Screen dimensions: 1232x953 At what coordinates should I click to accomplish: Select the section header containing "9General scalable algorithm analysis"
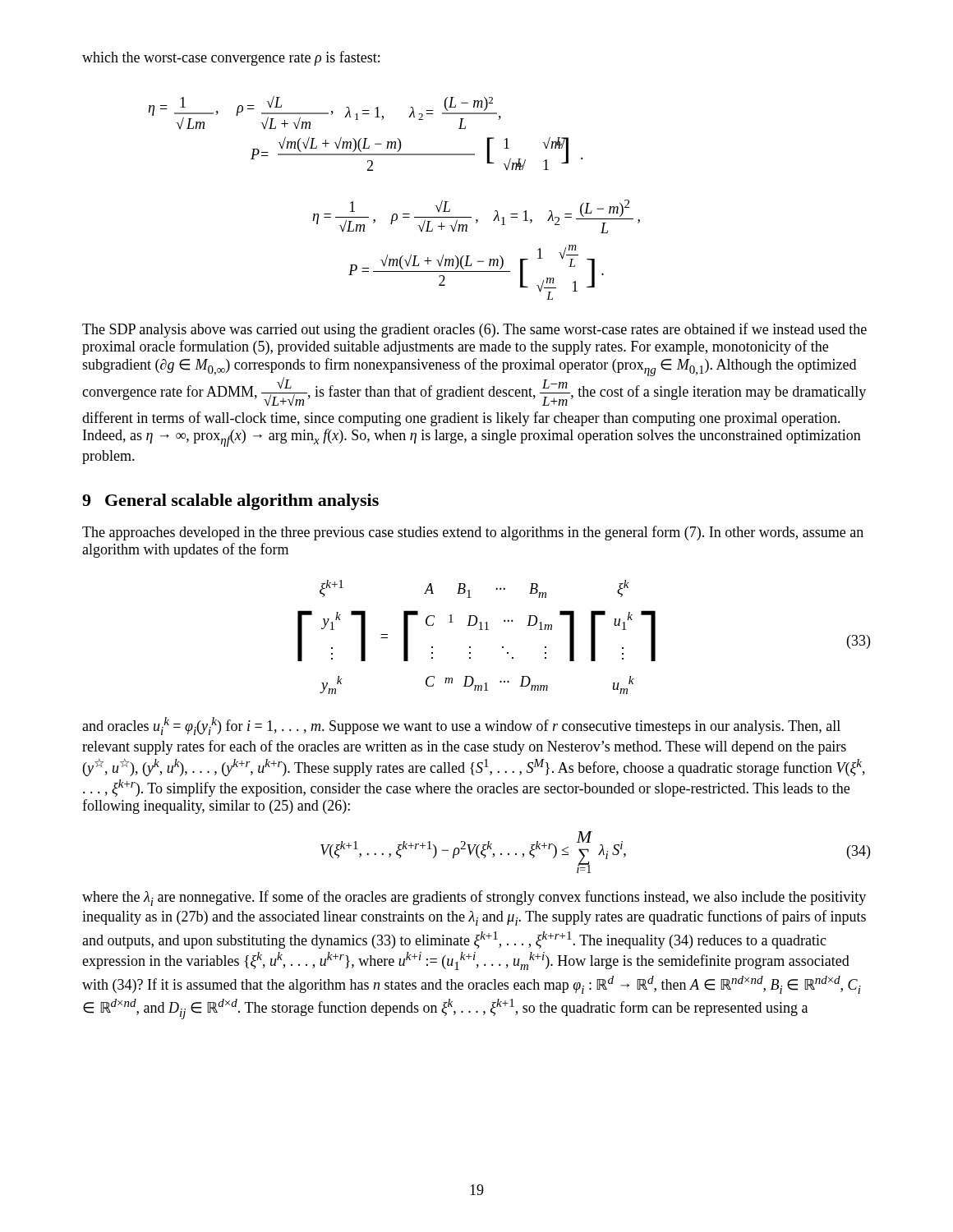[231, 500]
